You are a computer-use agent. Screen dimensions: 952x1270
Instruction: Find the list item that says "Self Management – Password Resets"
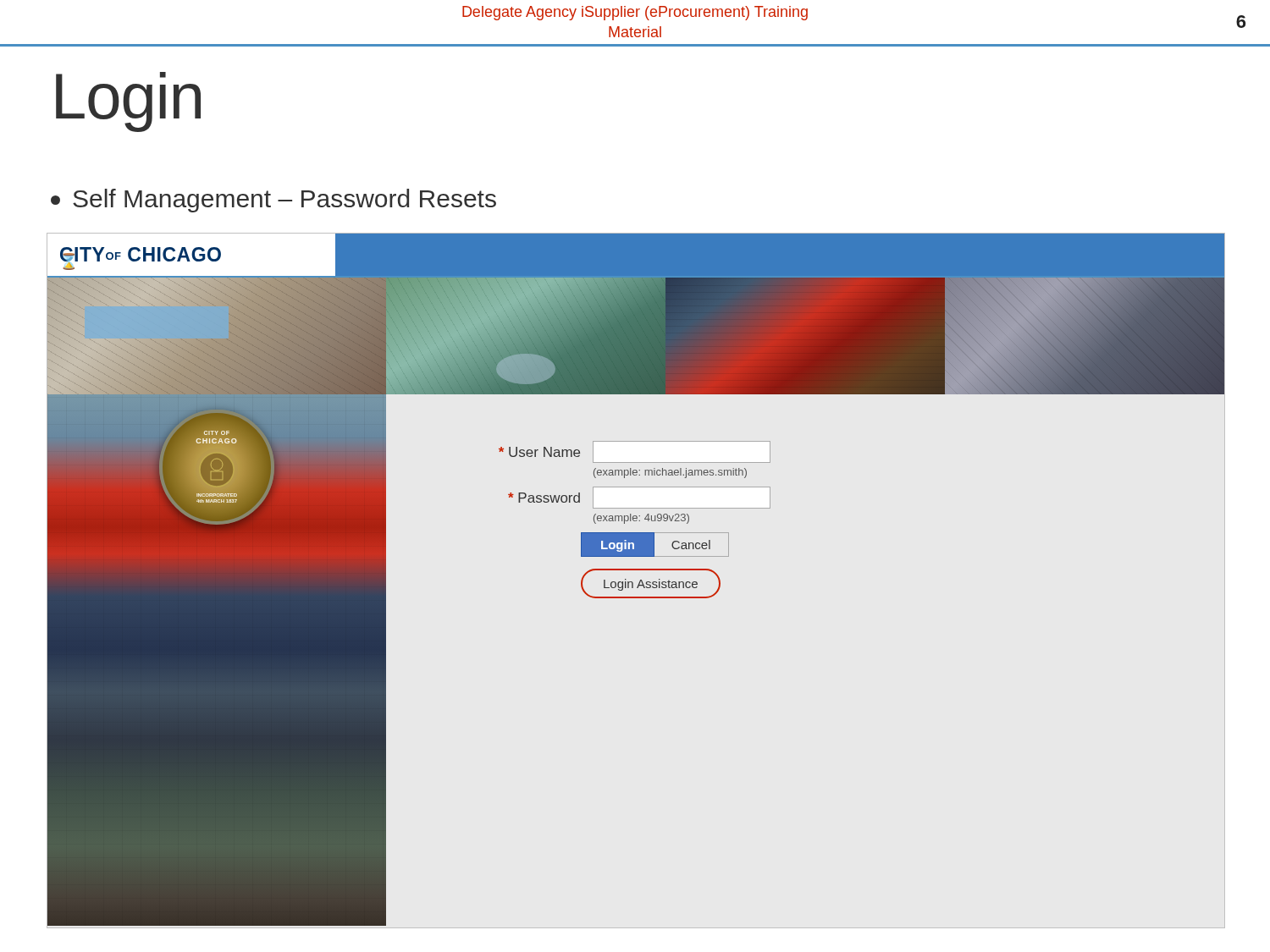point(274,199)
